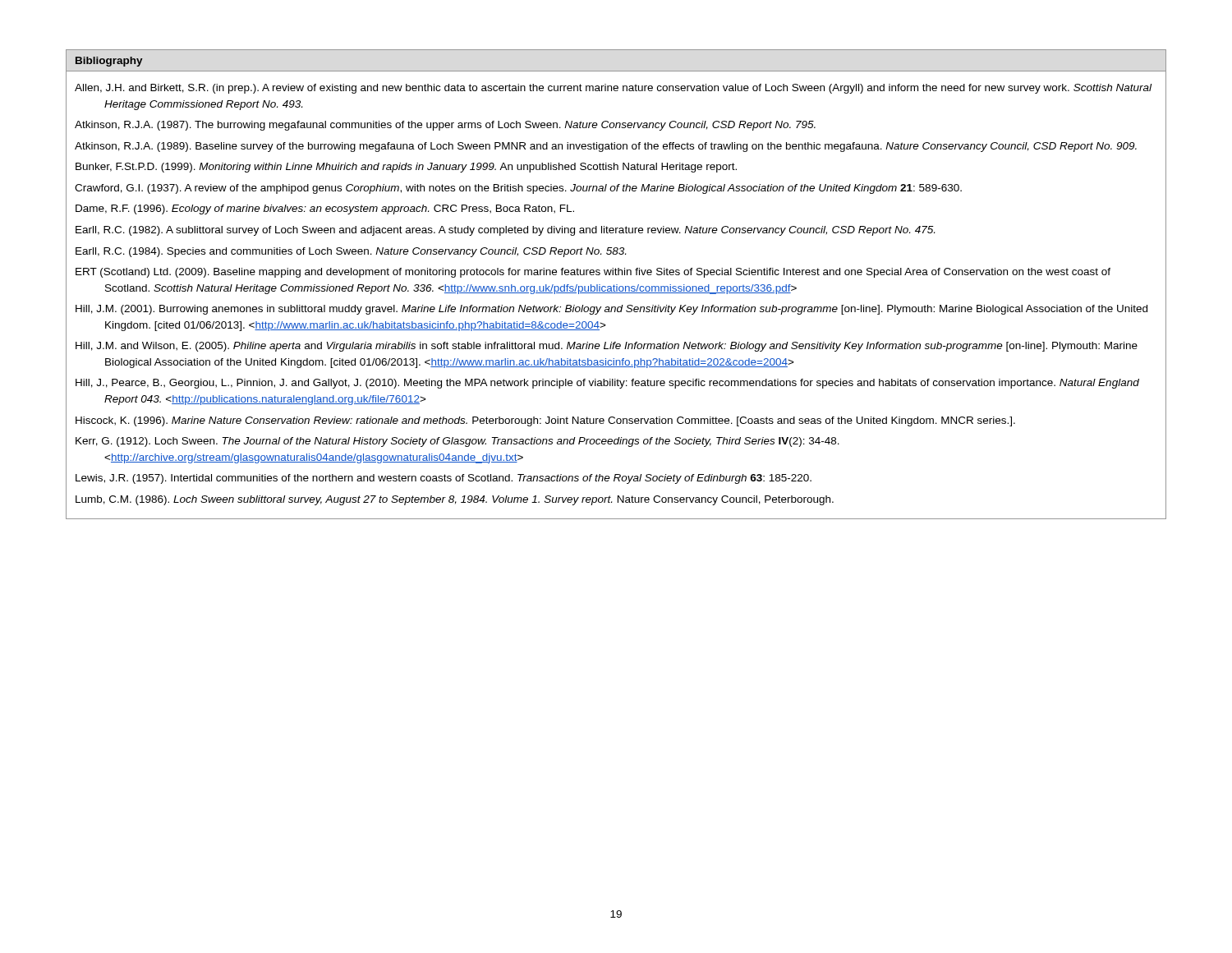The height and width of the screenshot is (953, 1232).
Task: Locate the list item with the text "Earll, R.C. (1984). Species and communities"
Action: point(351,251)
